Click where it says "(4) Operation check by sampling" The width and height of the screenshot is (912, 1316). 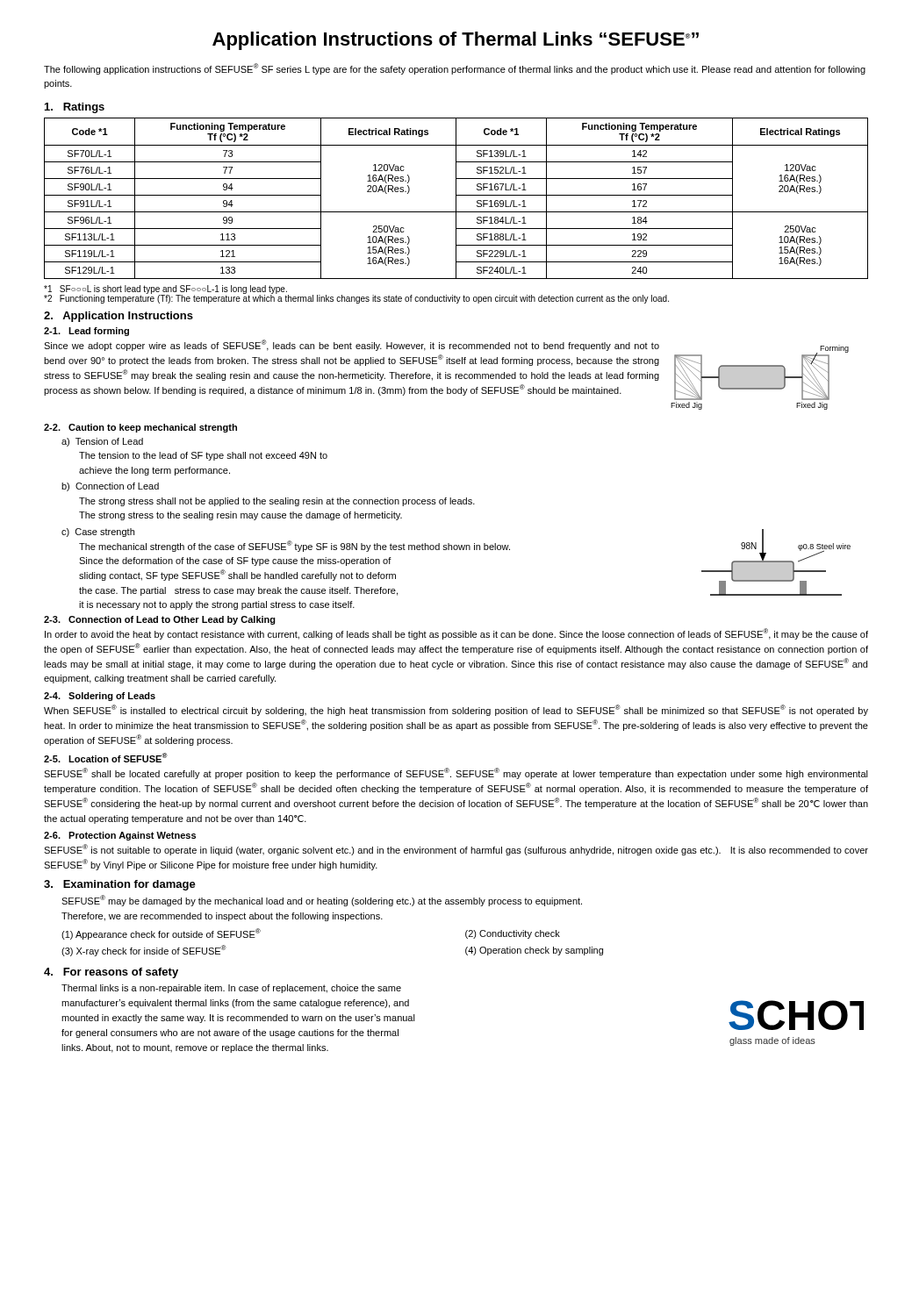534,950
